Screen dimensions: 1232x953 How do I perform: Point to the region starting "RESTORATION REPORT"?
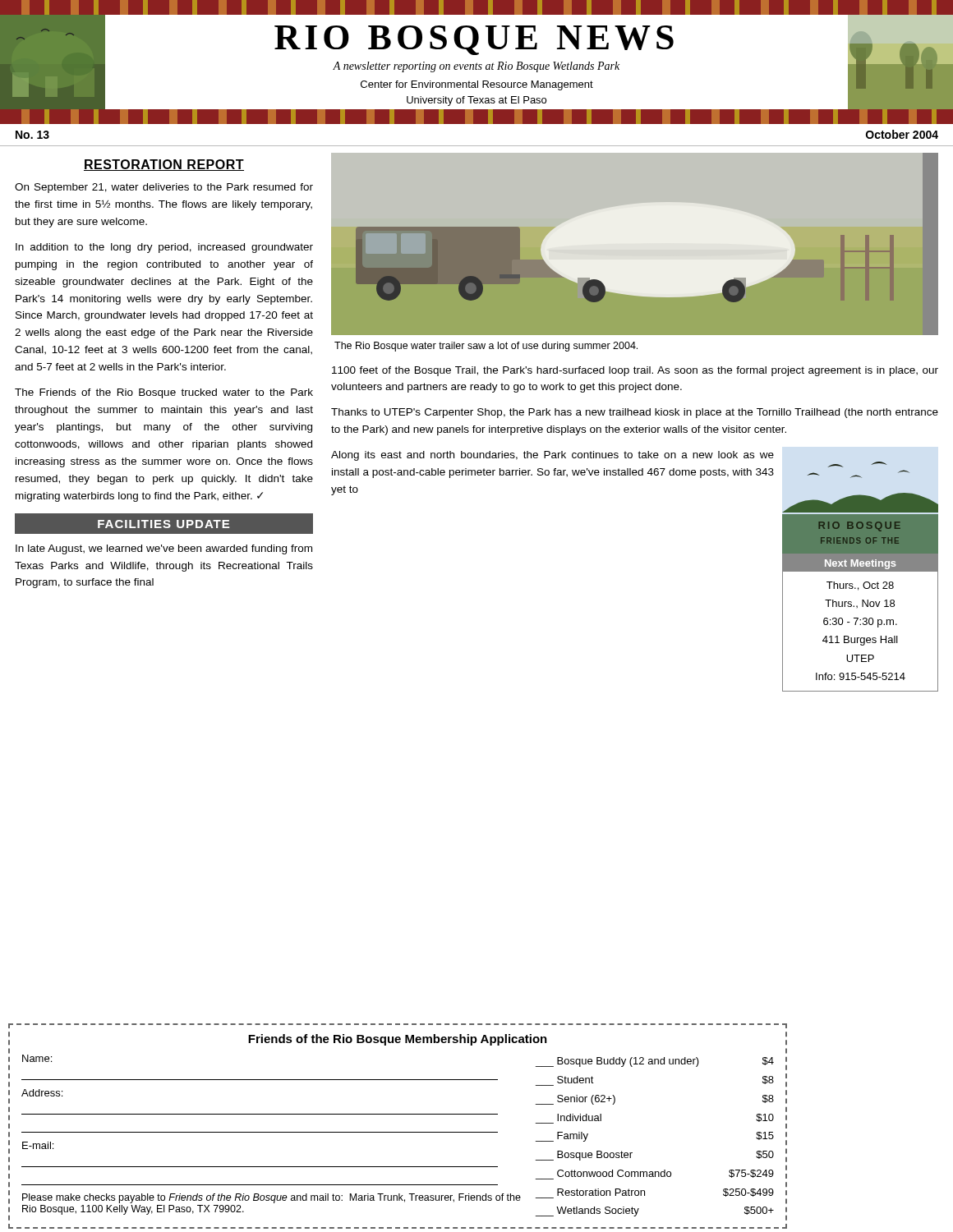click(x=164, y=165)
